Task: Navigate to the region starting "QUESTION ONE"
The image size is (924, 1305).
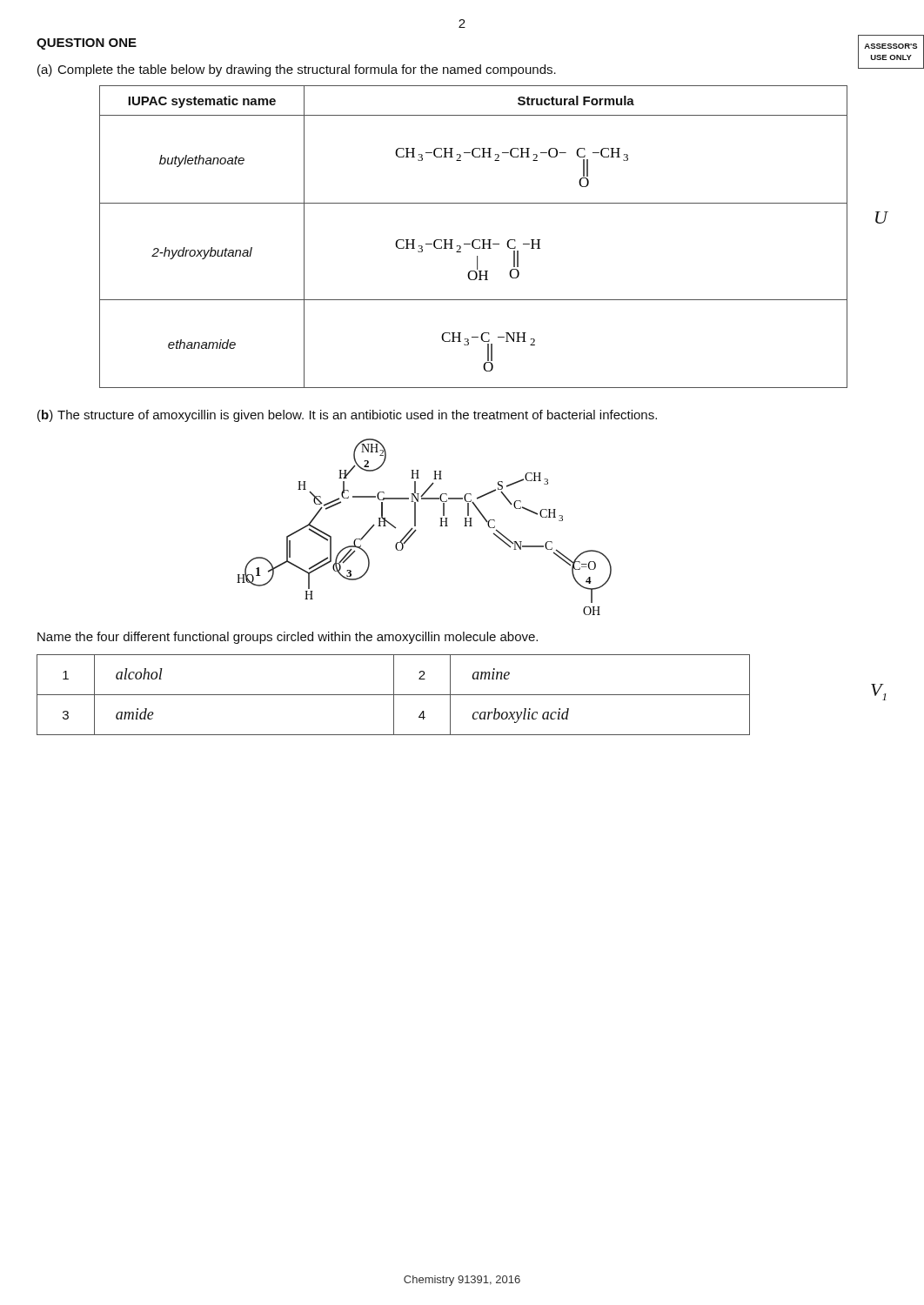Action: point(87,42)
